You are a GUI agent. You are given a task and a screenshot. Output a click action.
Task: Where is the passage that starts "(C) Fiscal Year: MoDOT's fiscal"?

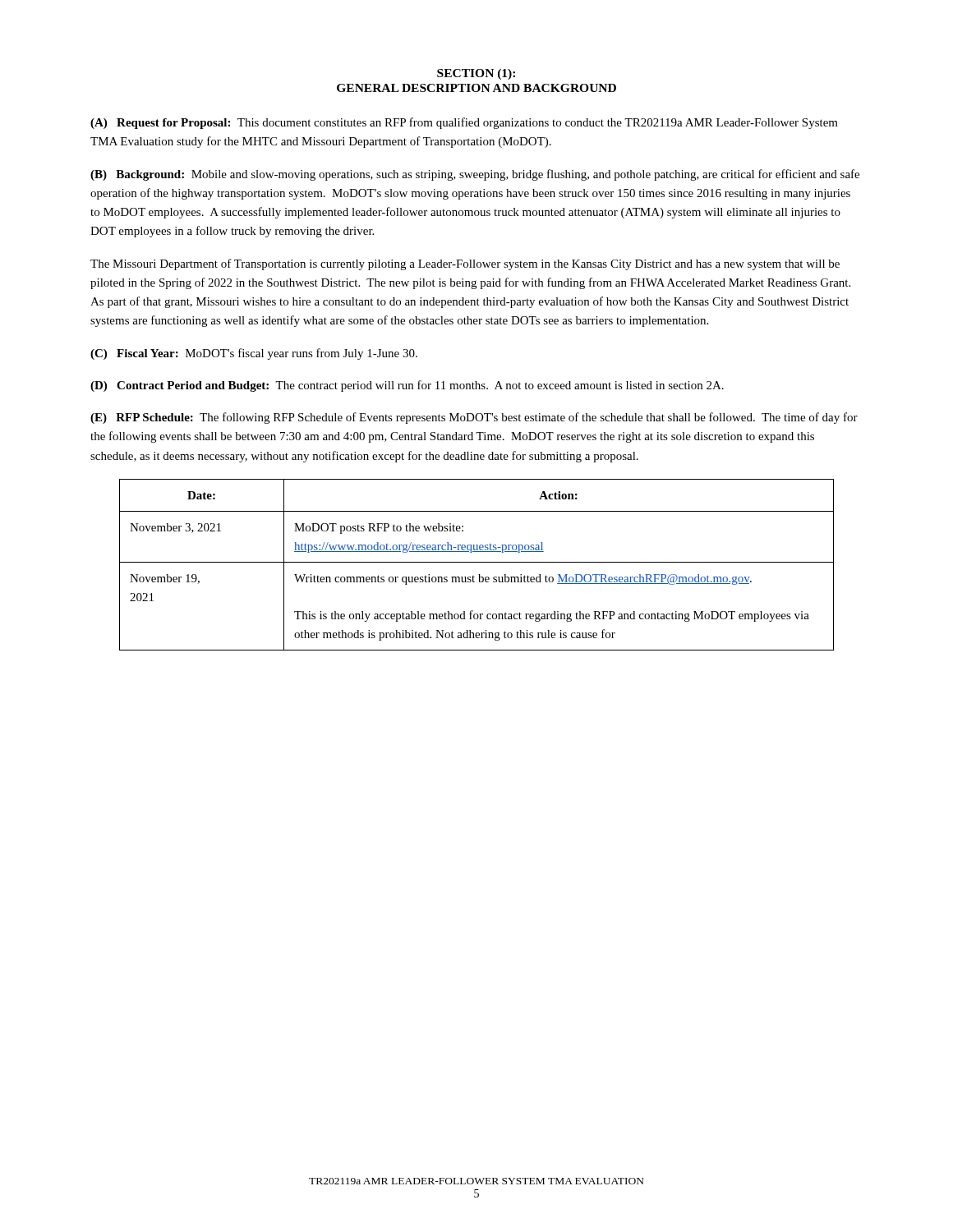[x=254, y=353]
